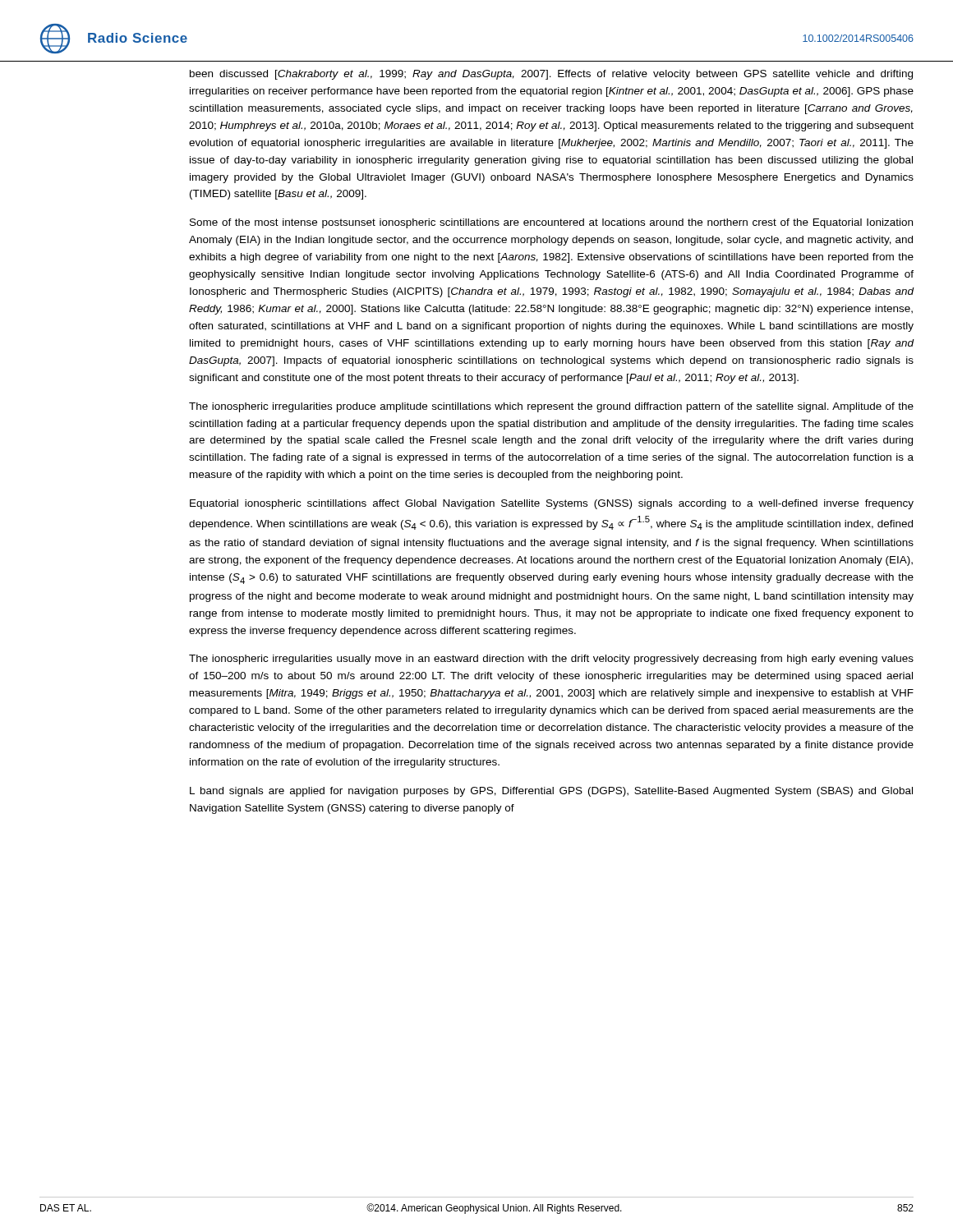
Task: Point to the block beginning "Equatorial ionospheric scintillations affect Global Navigation Satellite Systems"
Action: coord(551,567)
